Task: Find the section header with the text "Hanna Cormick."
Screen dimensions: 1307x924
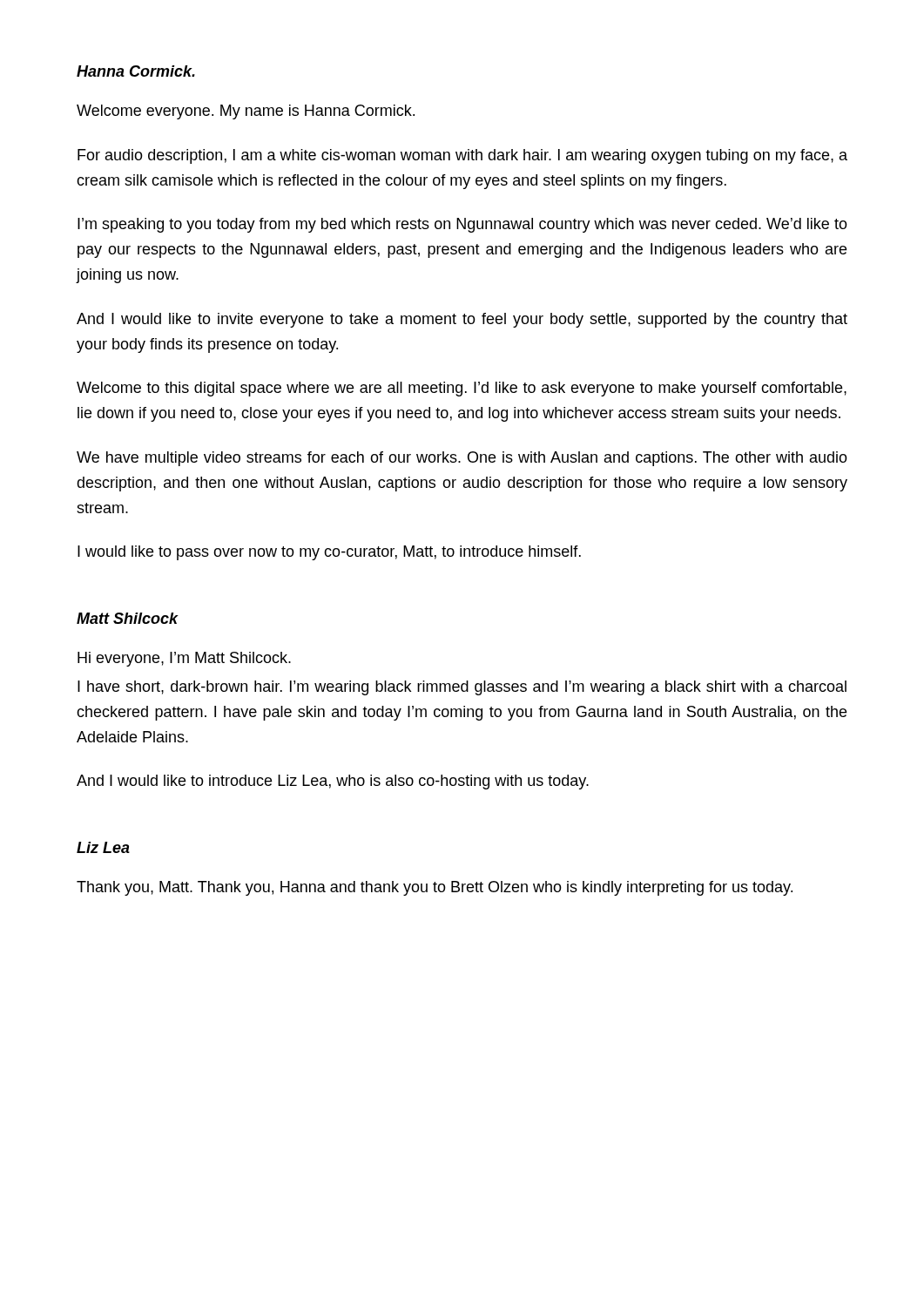Action: pyautogui.click(x=136, y=71)
